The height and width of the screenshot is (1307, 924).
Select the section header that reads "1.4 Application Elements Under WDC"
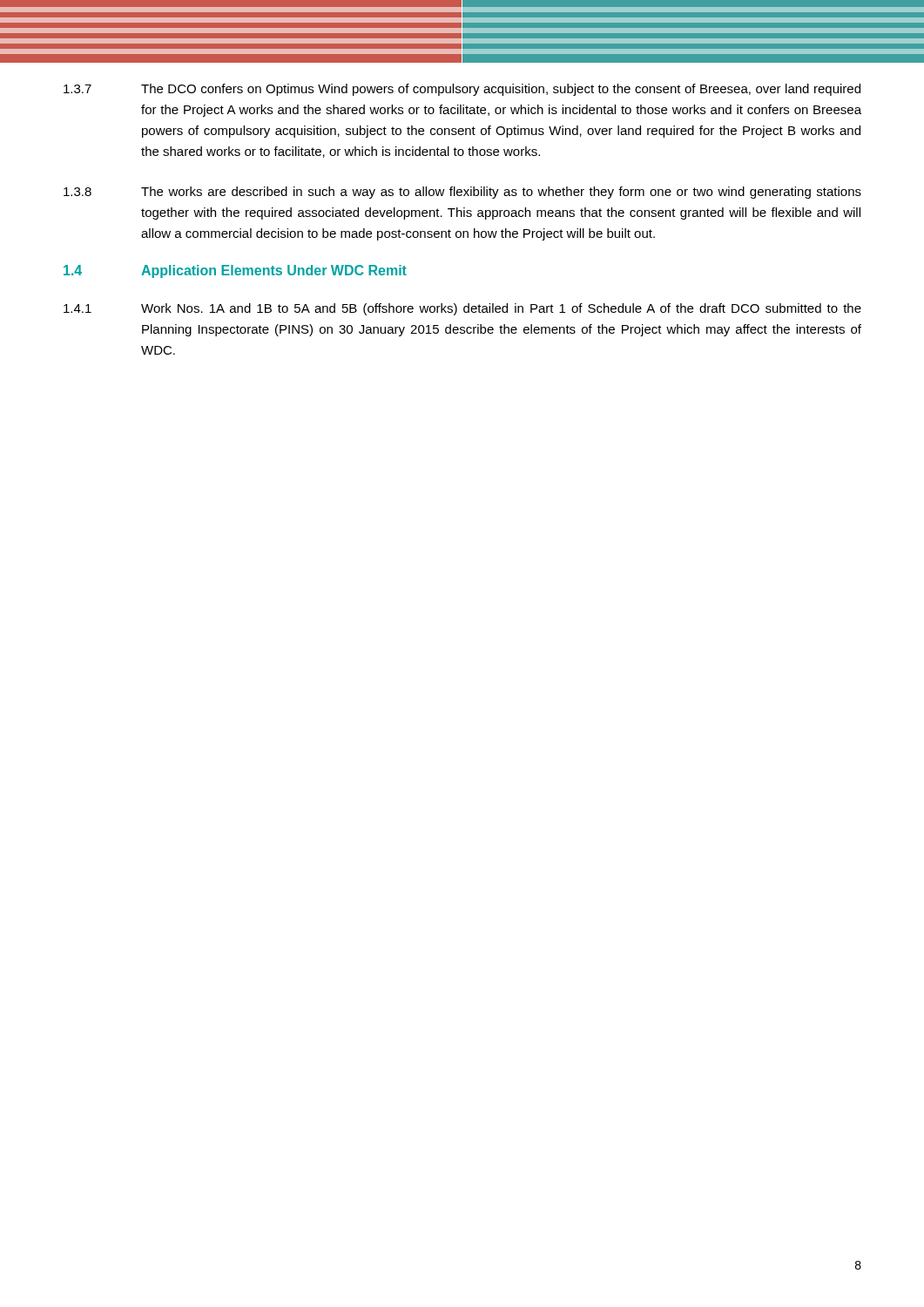tap(235, 271)
